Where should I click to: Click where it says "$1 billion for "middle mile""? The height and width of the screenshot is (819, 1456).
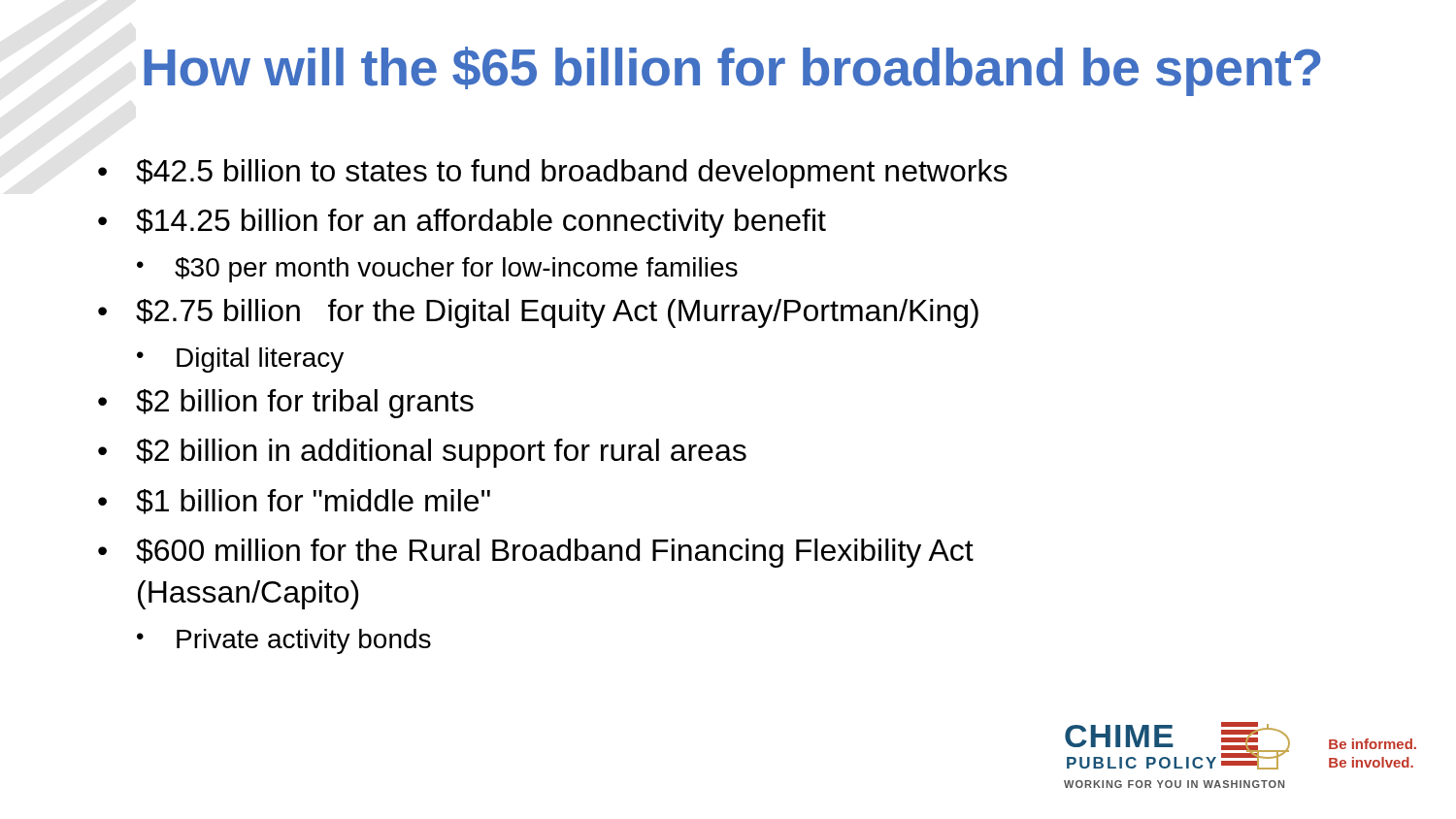click(313, 500)
